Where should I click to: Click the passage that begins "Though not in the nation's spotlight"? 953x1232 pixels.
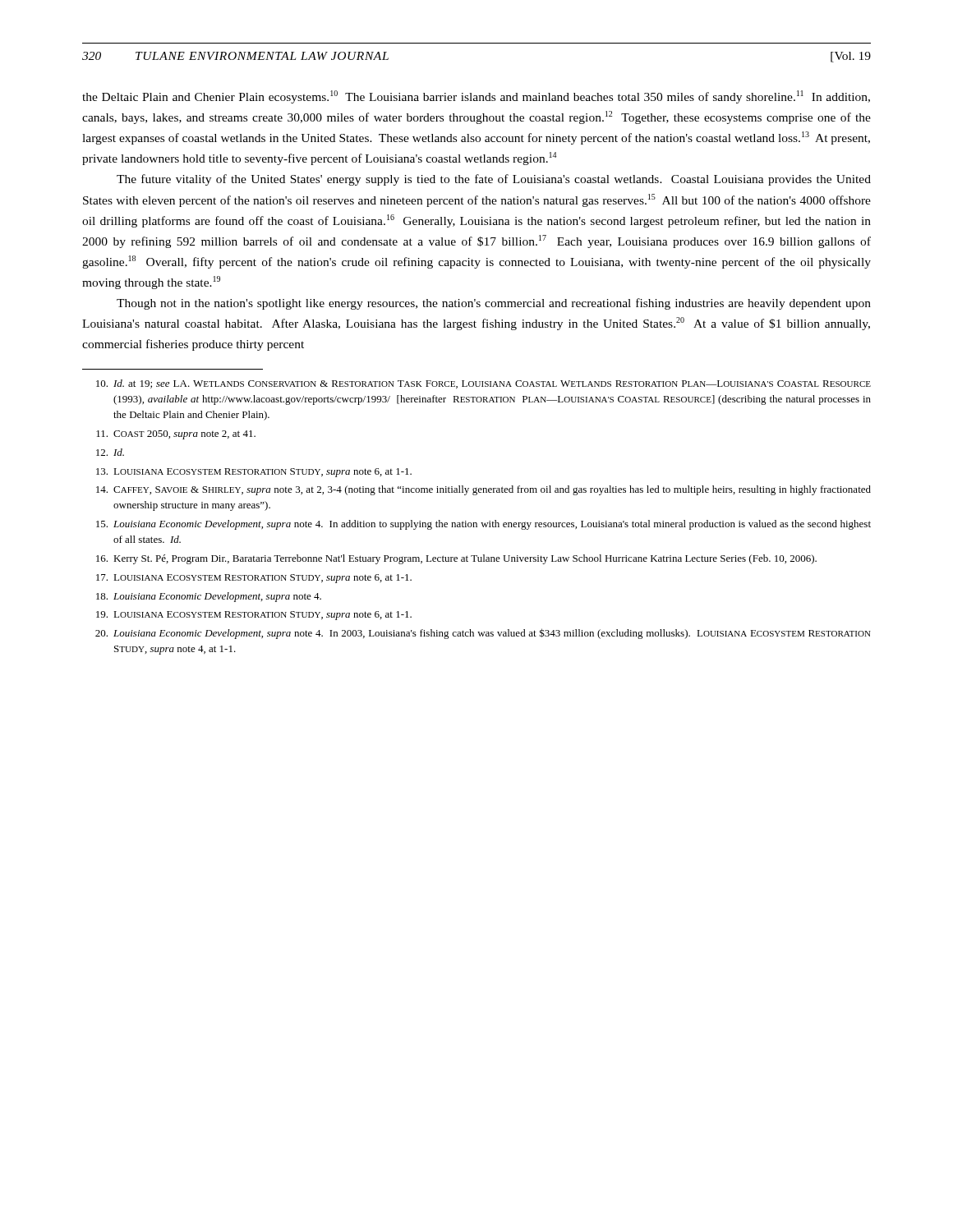476,323
